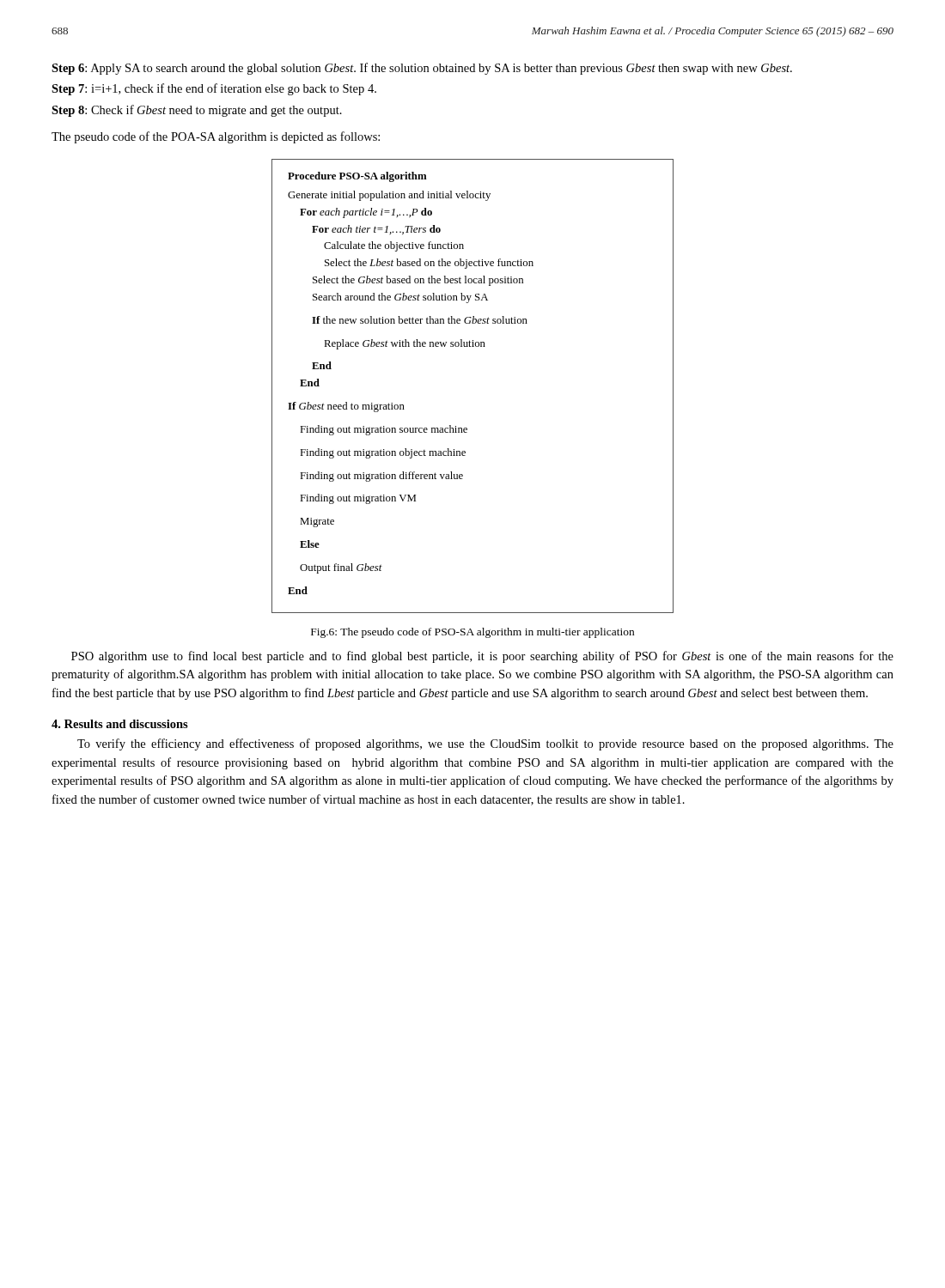945x1288 pixels.
Task: Find the text block that reads "PSO algorithm use to"
Action: (472, 674)
